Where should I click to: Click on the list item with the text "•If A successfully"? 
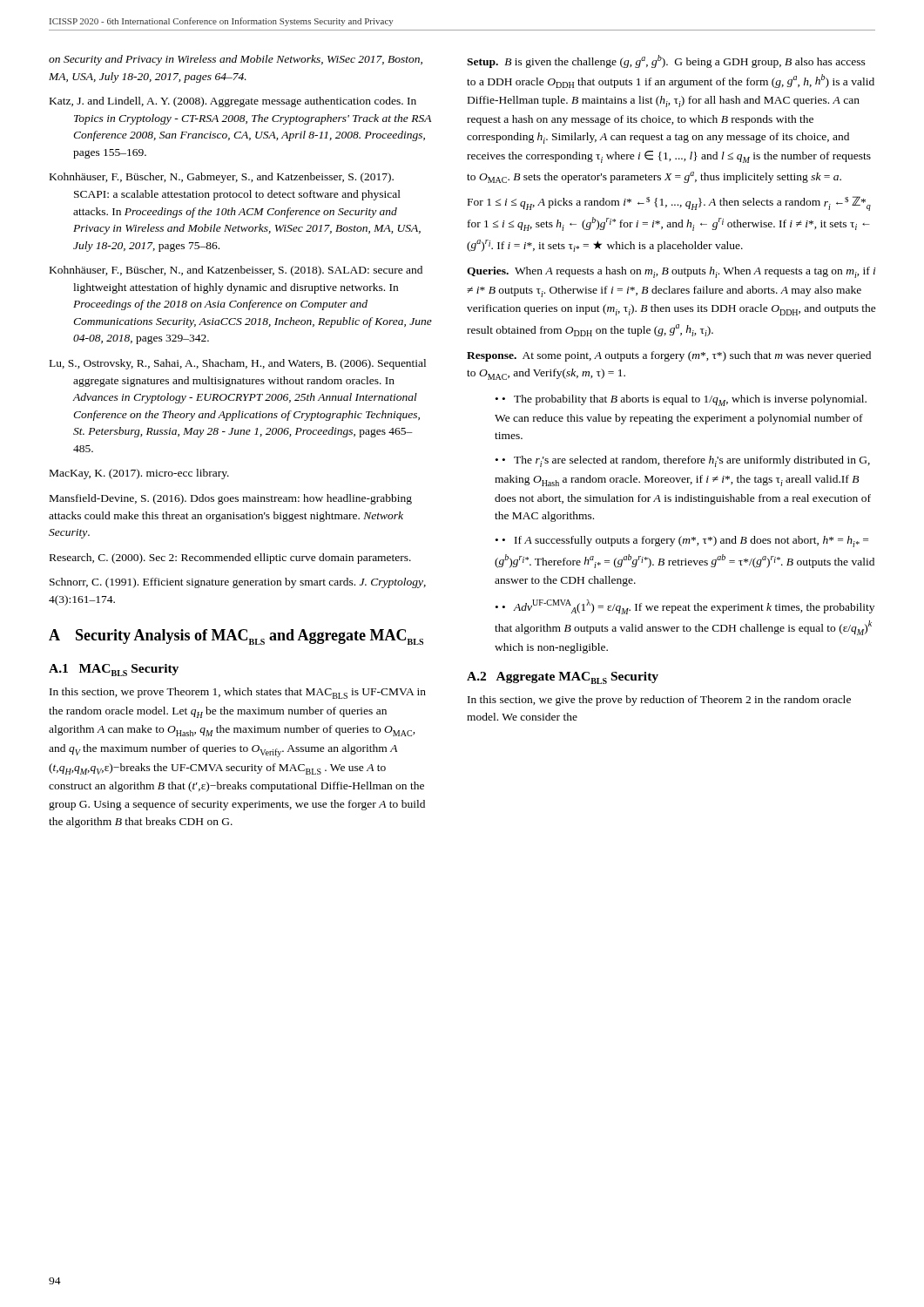[685, 559]
